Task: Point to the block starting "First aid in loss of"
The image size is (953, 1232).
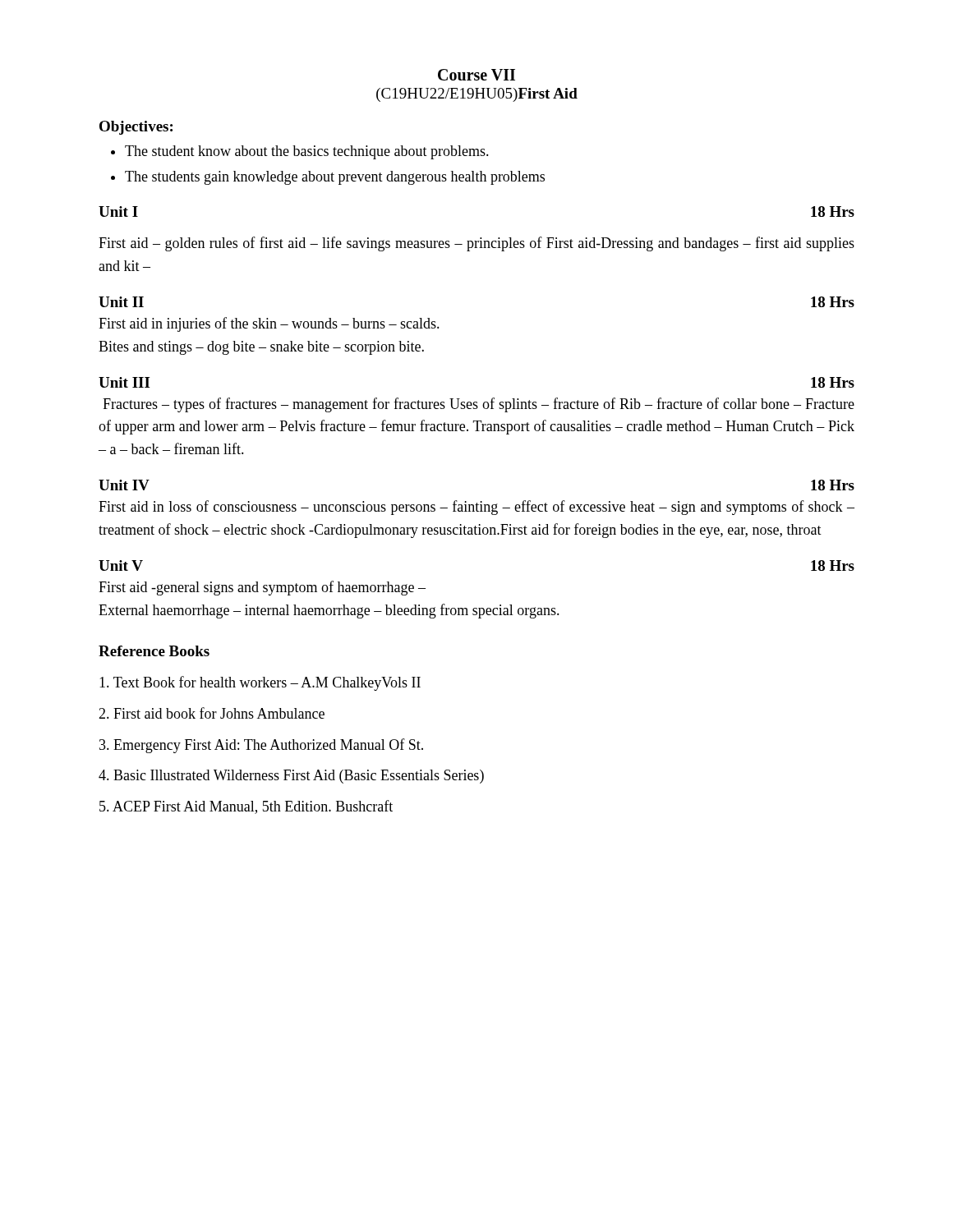Action: tap(476, 518)
